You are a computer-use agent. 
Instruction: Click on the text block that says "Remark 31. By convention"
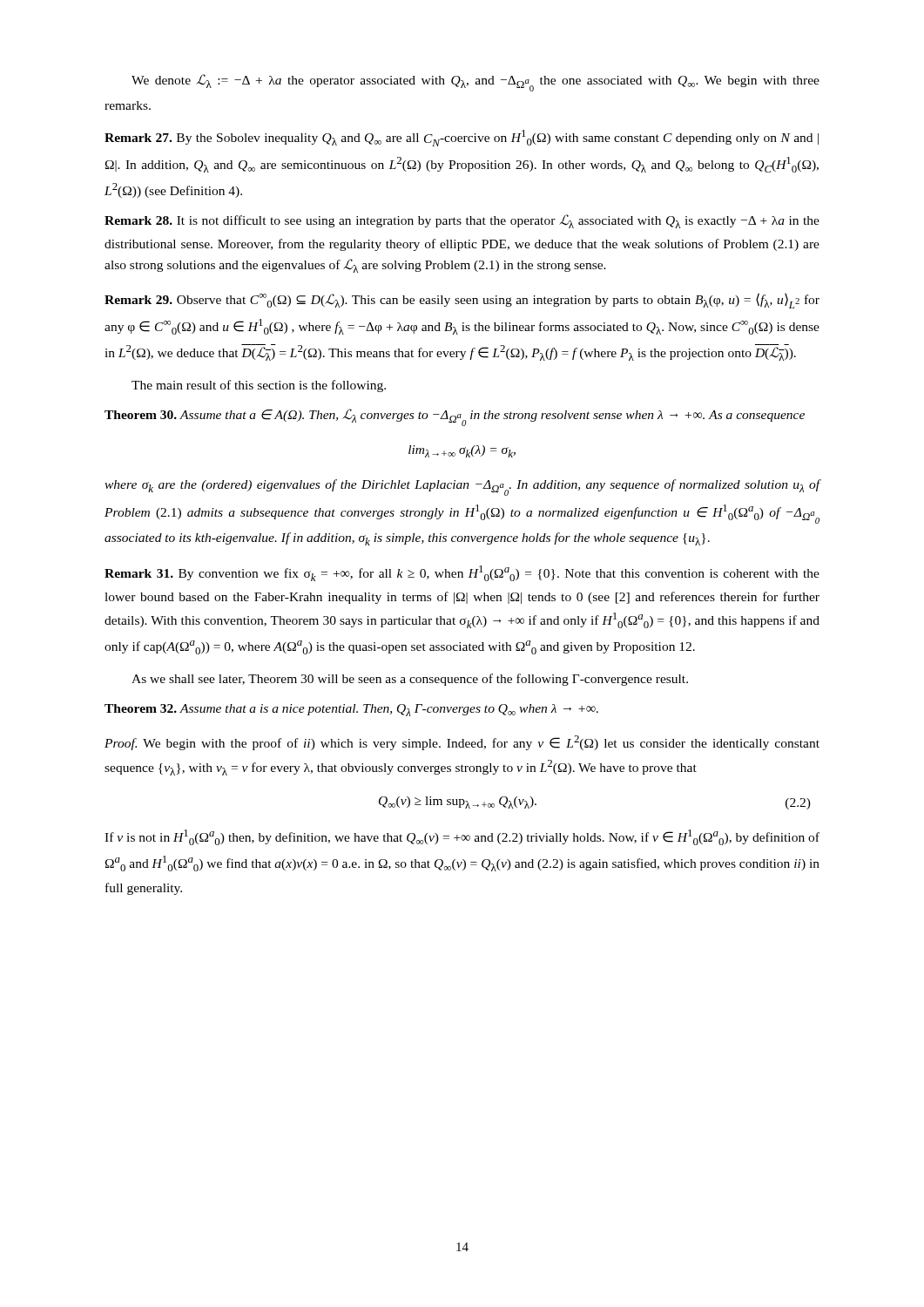point(462,610)
